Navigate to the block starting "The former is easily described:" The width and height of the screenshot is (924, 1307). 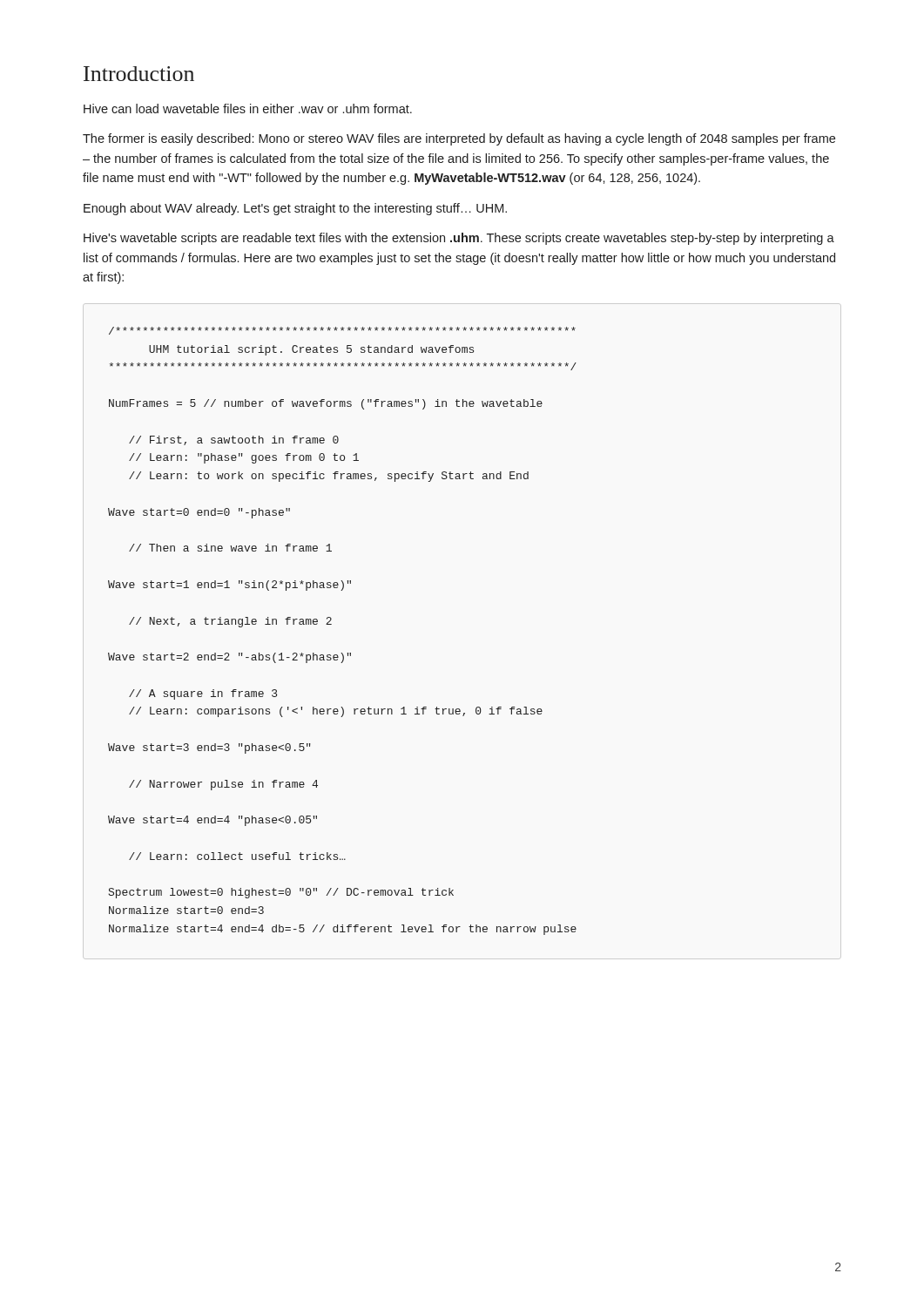point(459,159)
